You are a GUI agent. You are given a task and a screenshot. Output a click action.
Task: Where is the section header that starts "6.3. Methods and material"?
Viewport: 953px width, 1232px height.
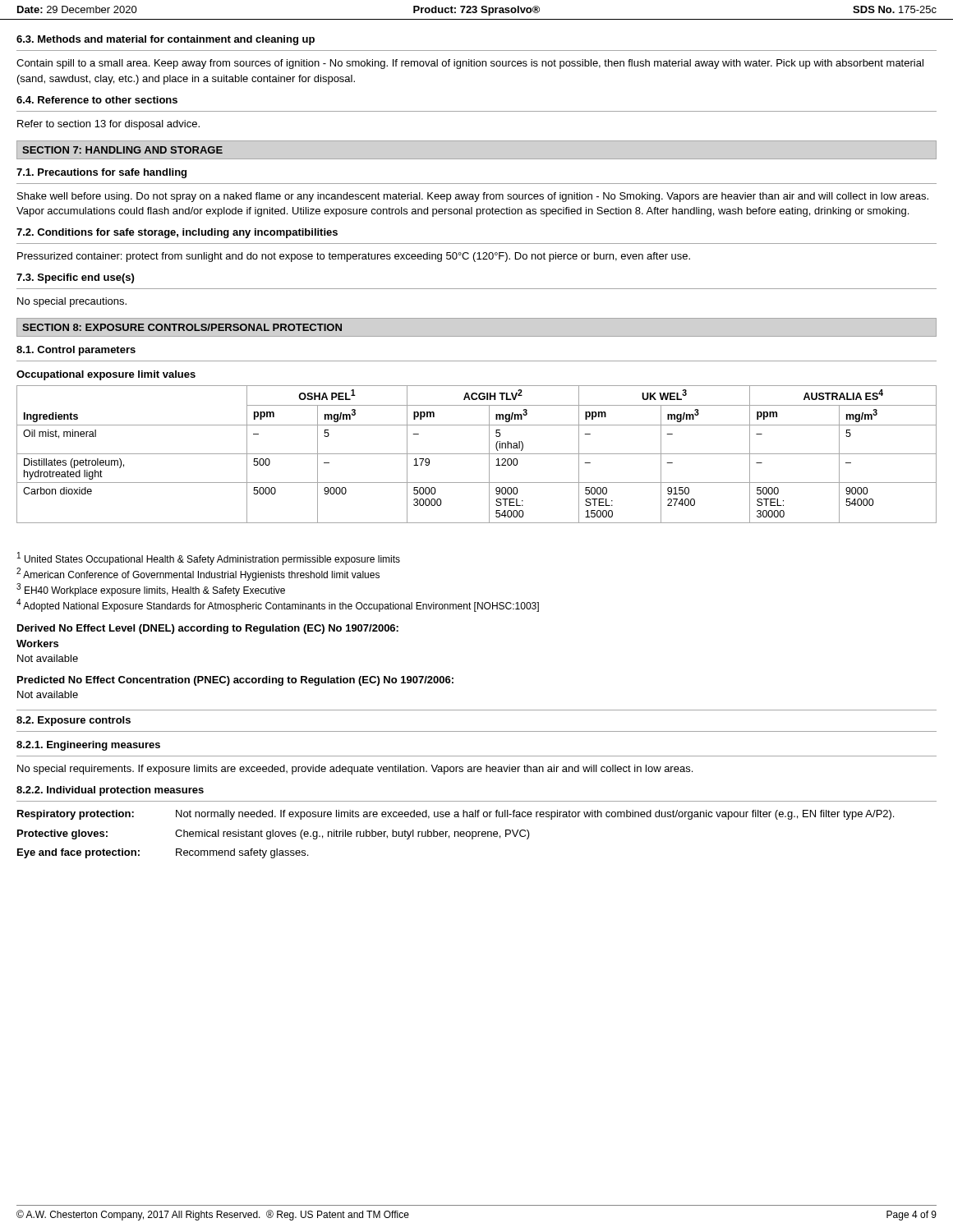click(x=166, y=39)
